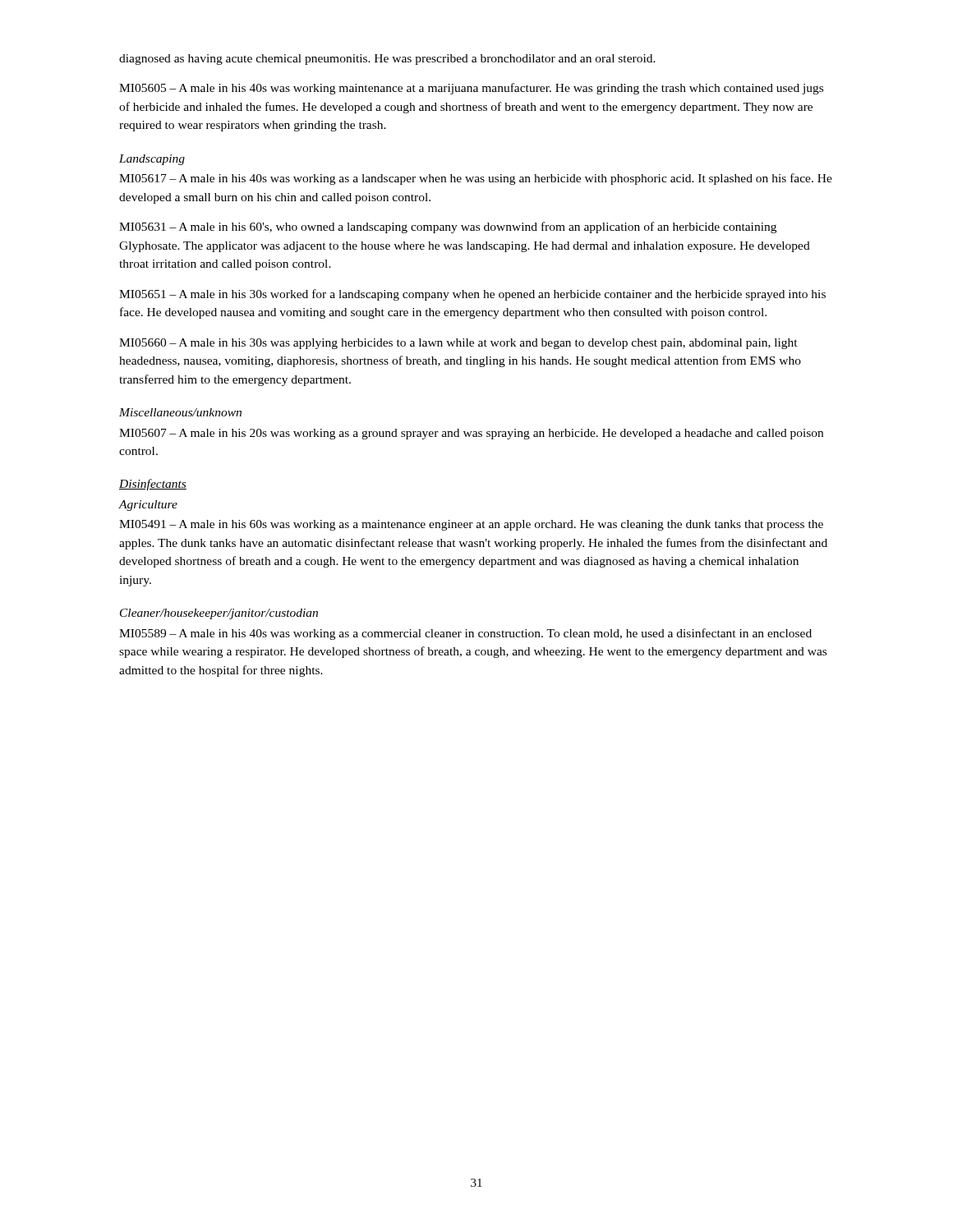Select the text block containing "MI05605 – A male in his"
Screen dimensions: 1232x953
point(476,107)
